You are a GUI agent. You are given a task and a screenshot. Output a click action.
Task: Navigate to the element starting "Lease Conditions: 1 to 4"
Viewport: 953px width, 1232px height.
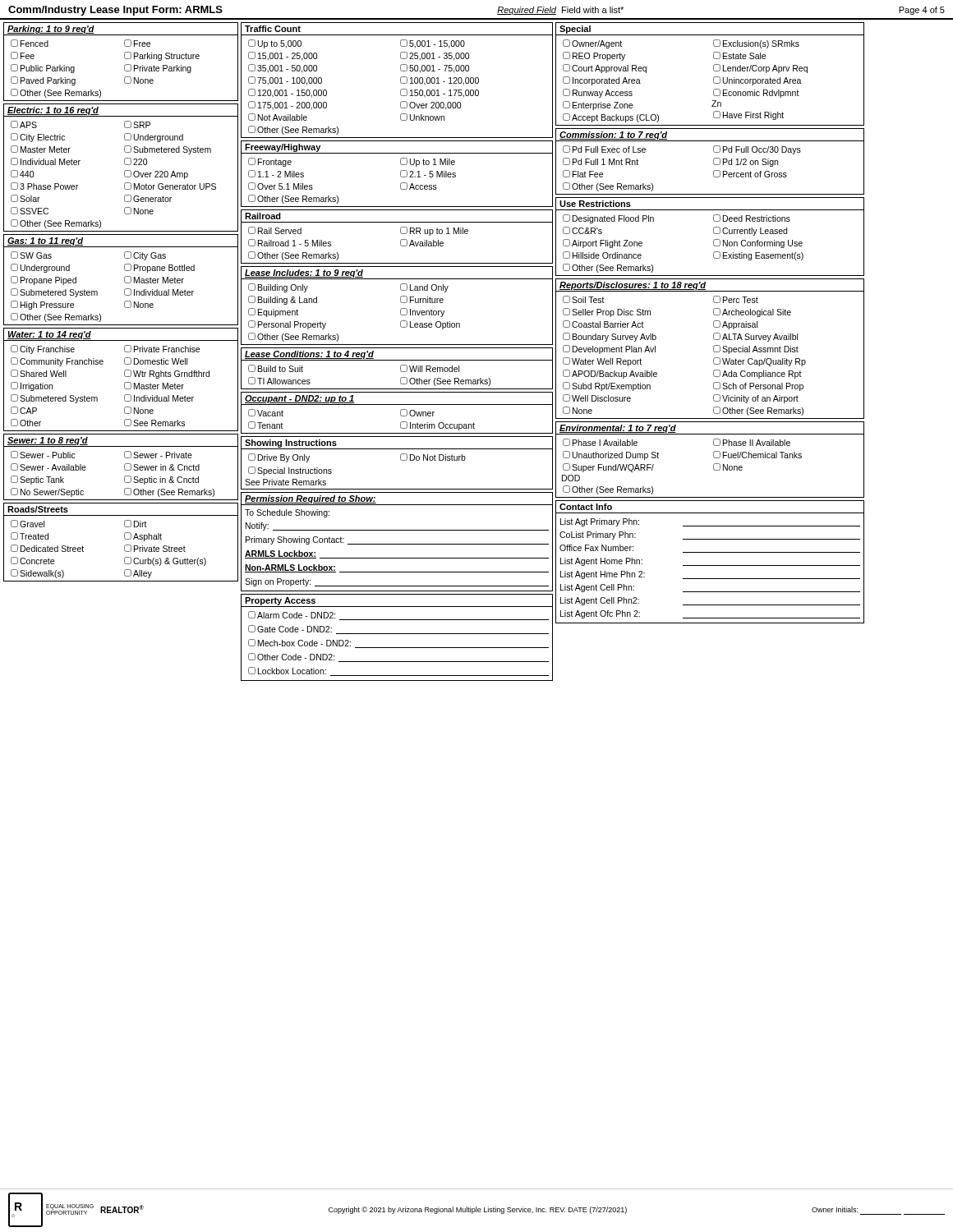(x=397, y=368)
